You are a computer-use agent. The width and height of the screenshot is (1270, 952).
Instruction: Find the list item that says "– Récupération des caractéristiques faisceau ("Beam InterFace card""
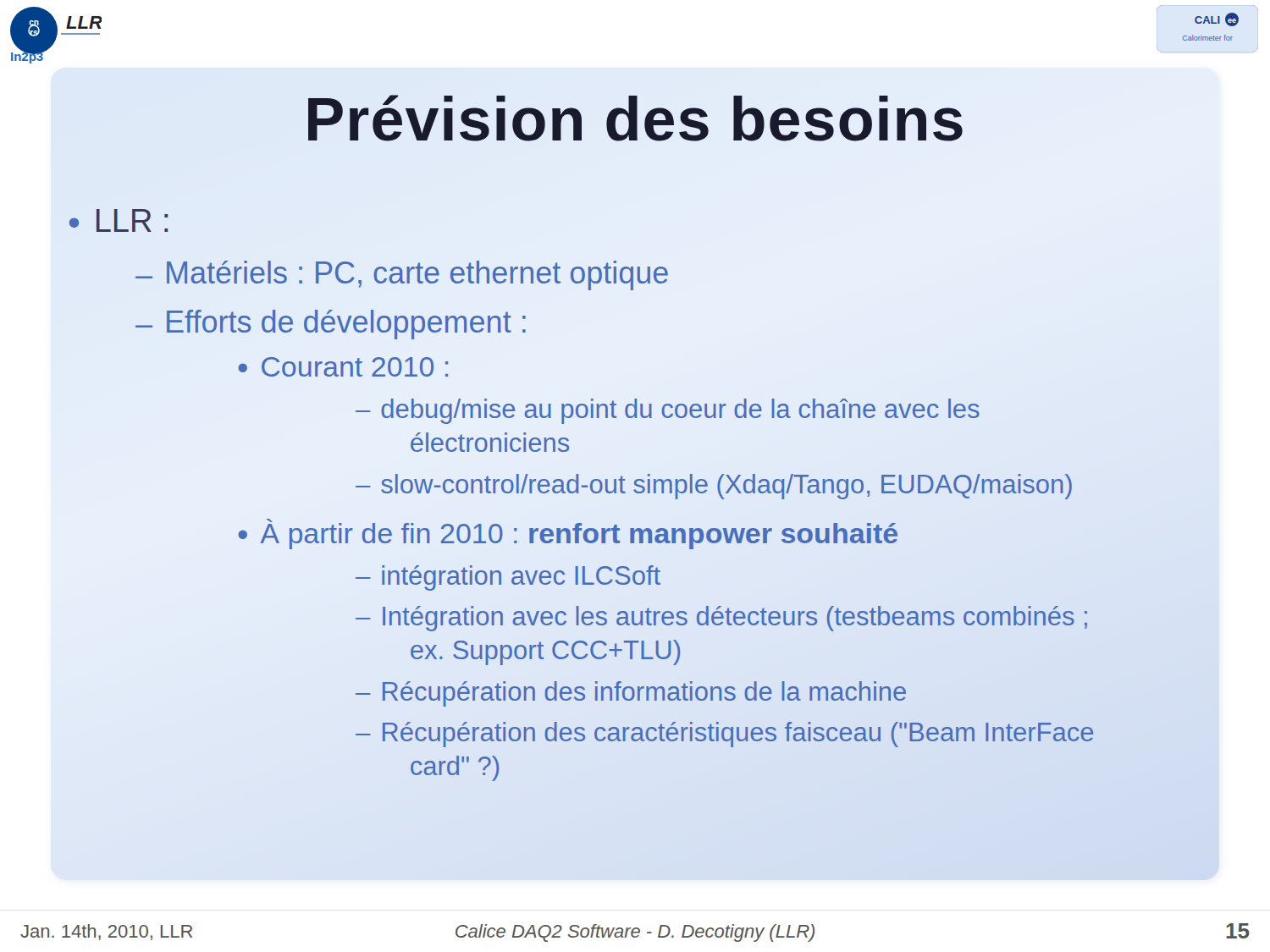[725, 750]
